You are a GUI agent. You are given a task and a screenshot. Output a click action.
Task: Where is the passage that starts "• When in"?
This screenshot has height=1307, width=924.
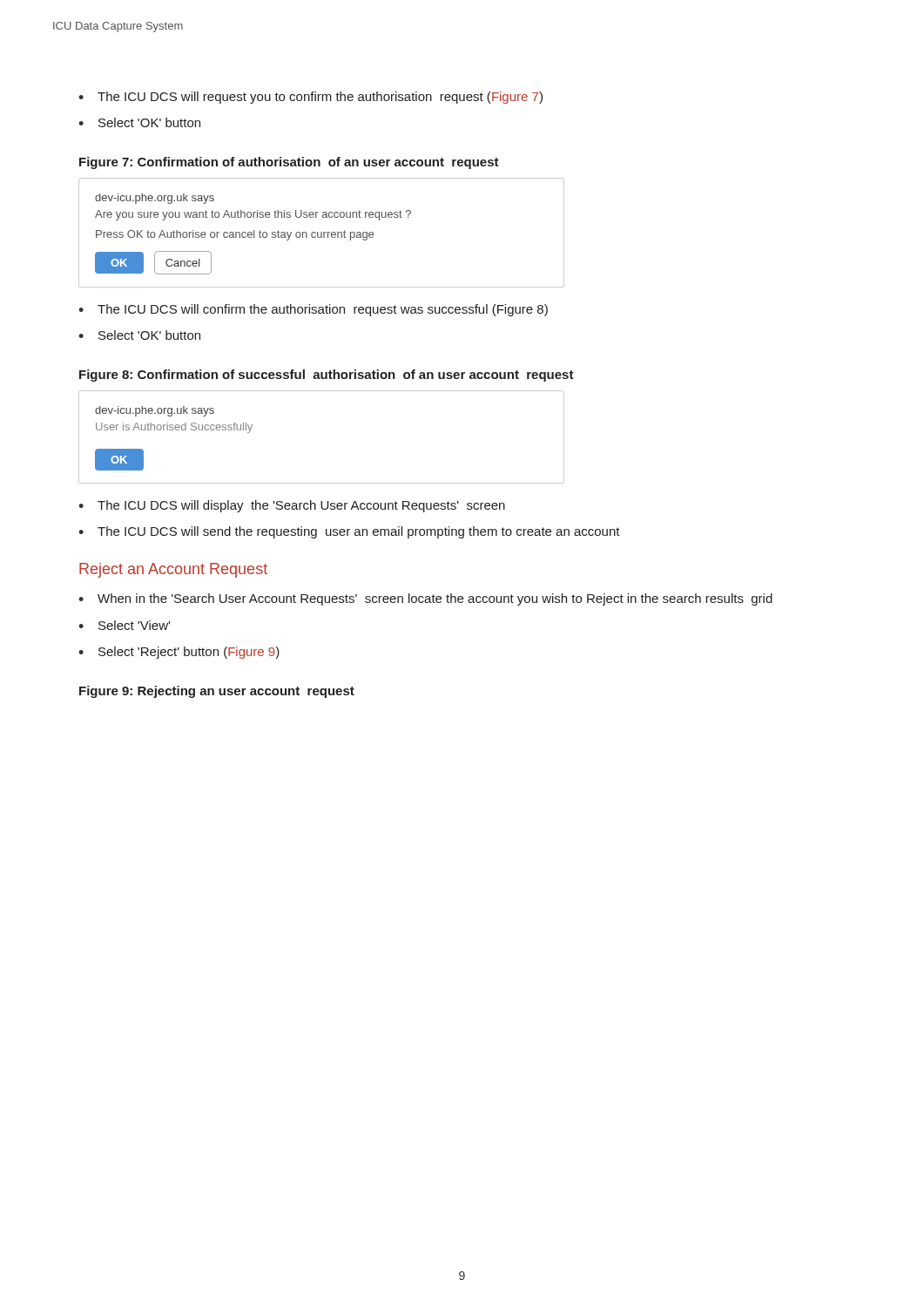click(462, 600)
